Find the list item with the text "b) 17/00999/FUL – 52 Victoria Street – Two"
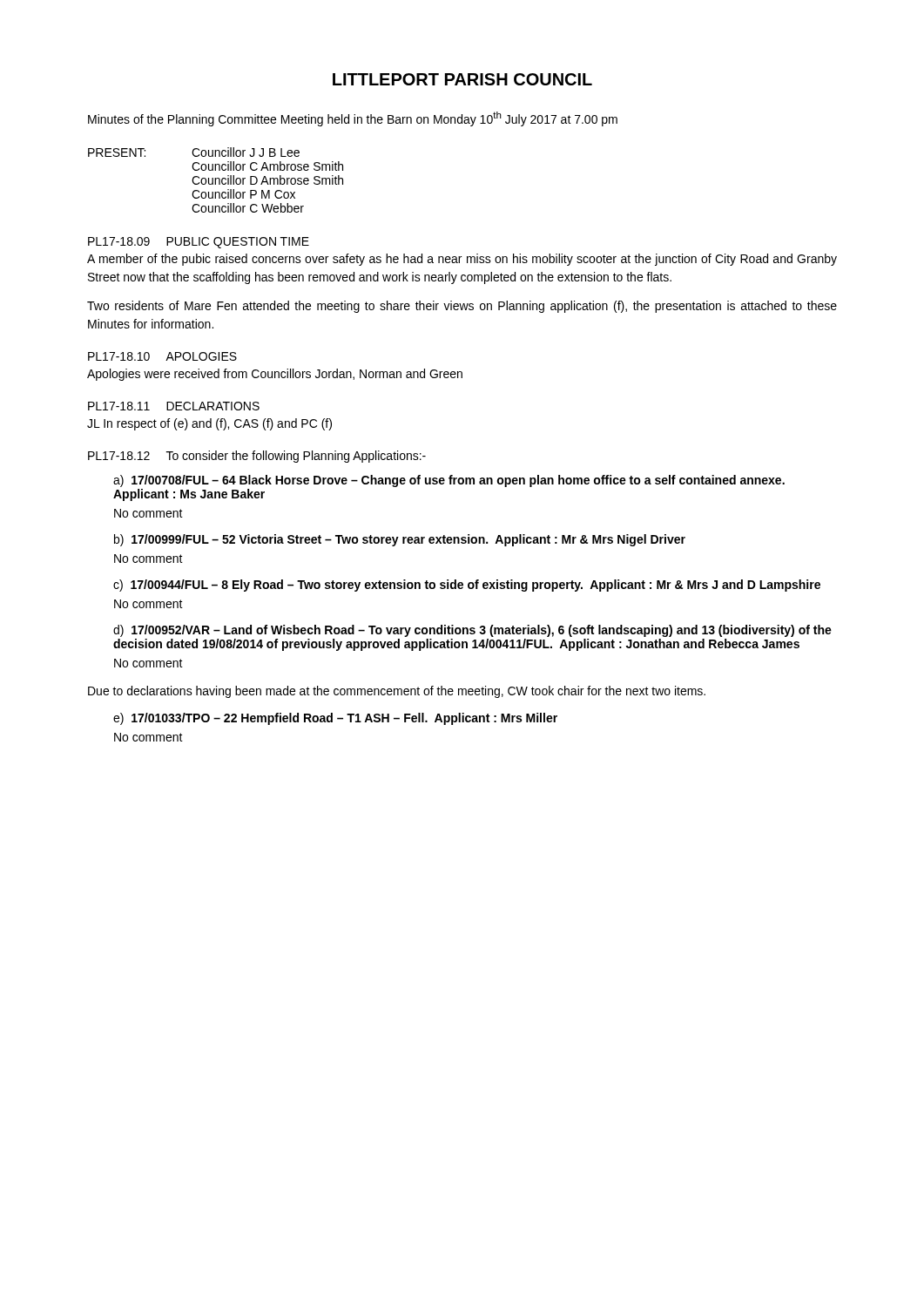Viewport: 924px width, 1307px height. (475, 549)
